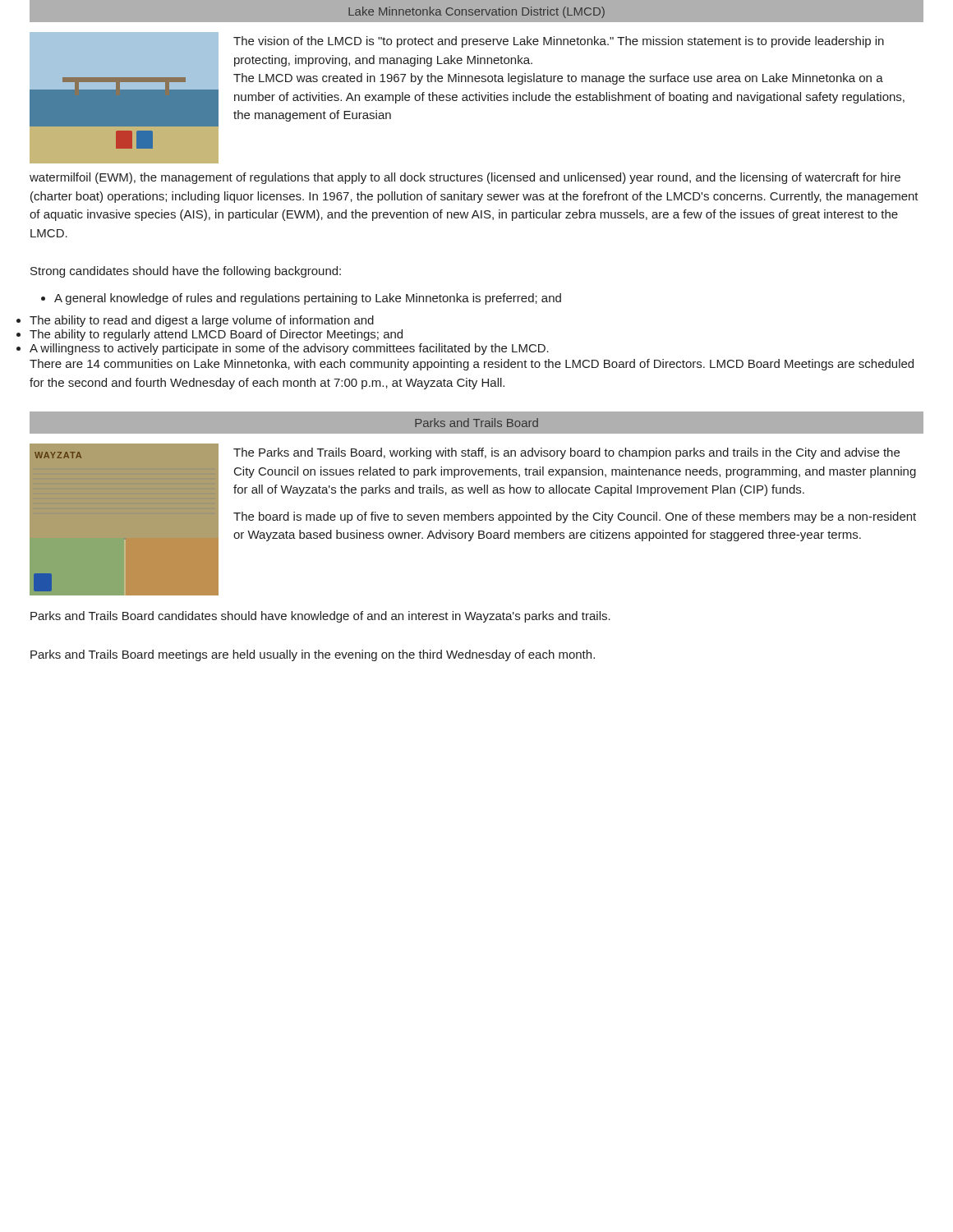Viewport: 953px width, 1232px height.
Task: Locate the block of text that opens with "The ability to read"
Action: point(202,321)
